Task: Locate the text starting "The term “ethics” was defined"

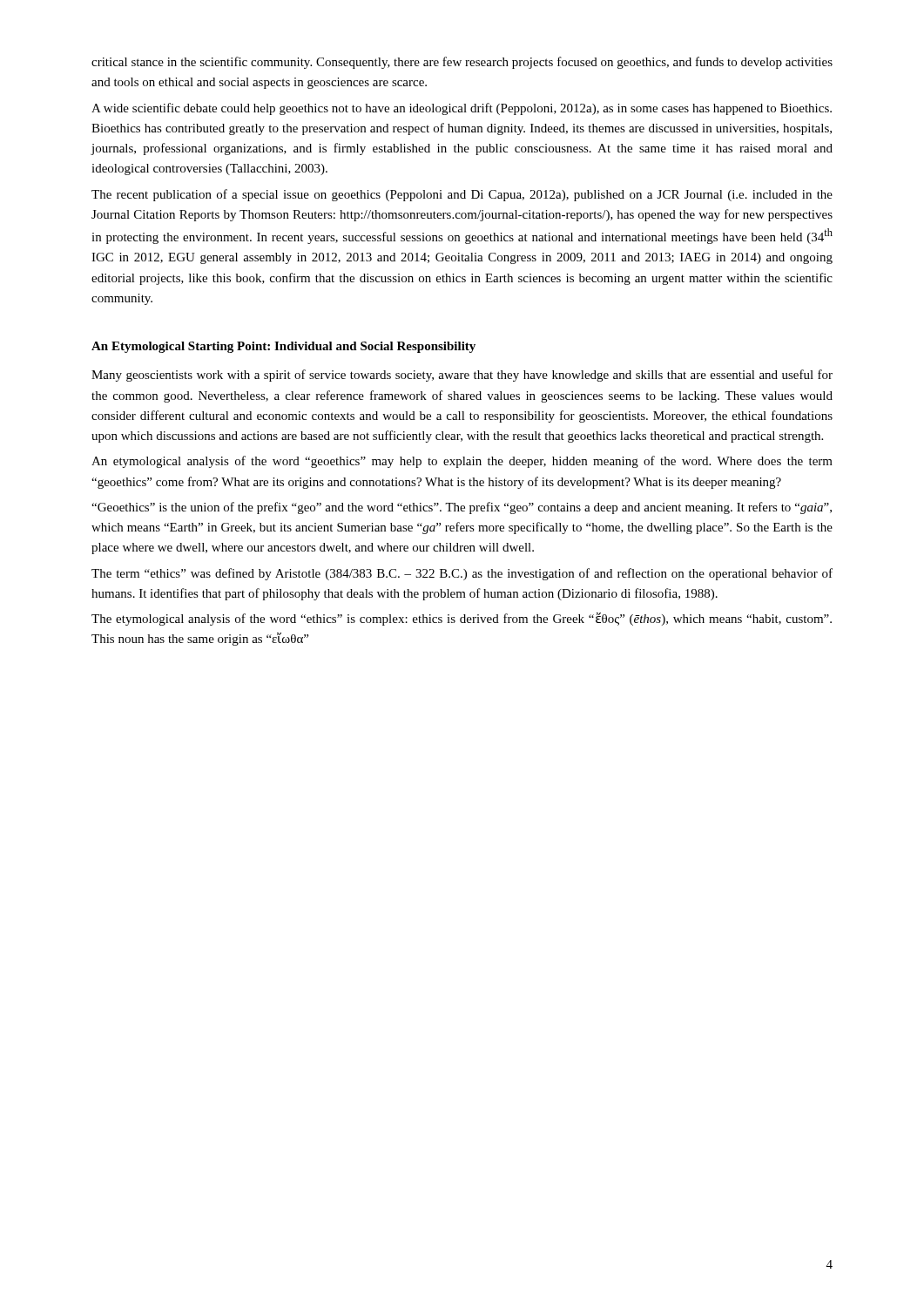Action: (x=462, y=584)
